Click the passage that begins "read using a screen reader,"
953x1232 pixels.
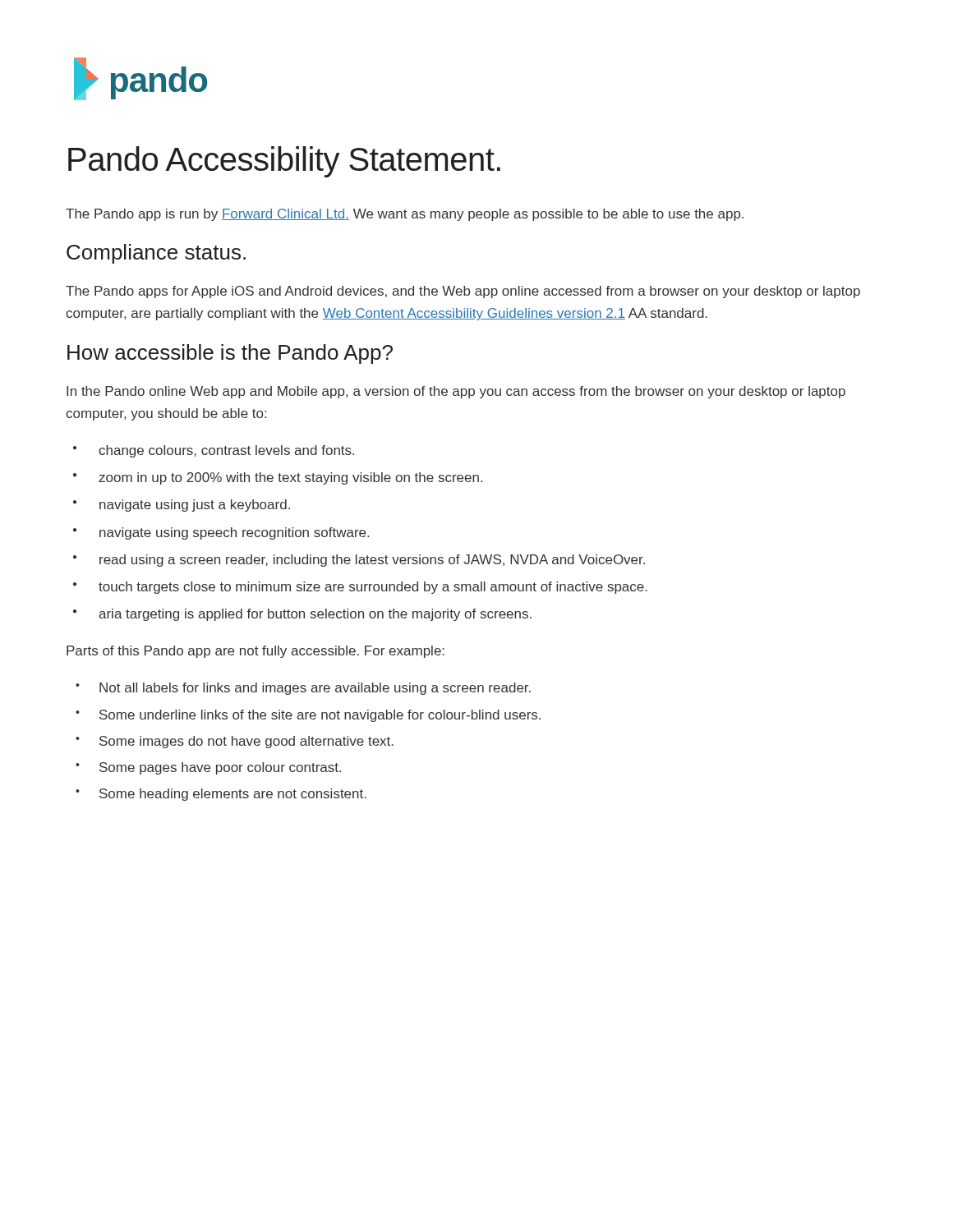click(372, 560)
